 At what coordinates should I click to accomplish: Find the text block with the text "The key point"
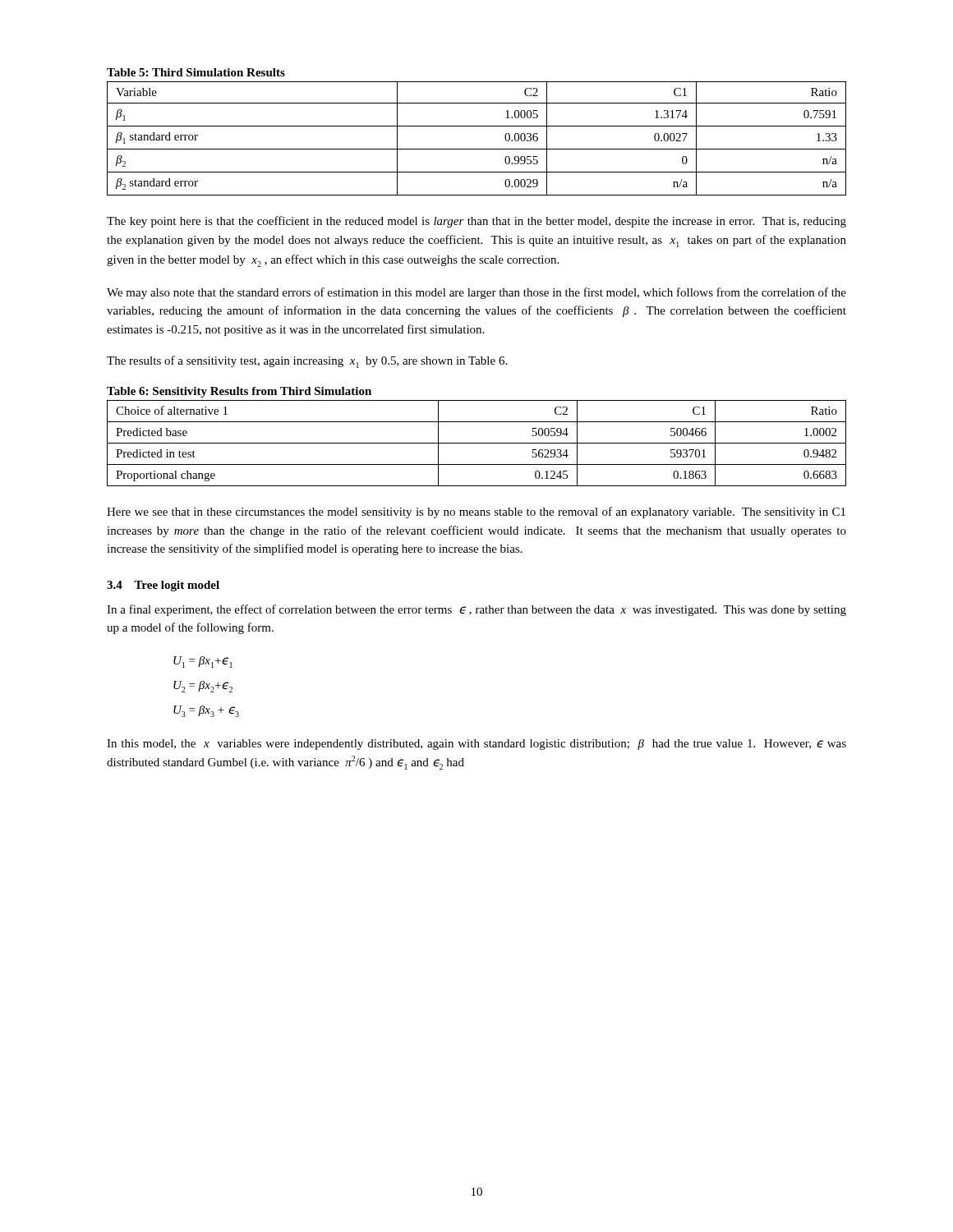pos(476,241)
